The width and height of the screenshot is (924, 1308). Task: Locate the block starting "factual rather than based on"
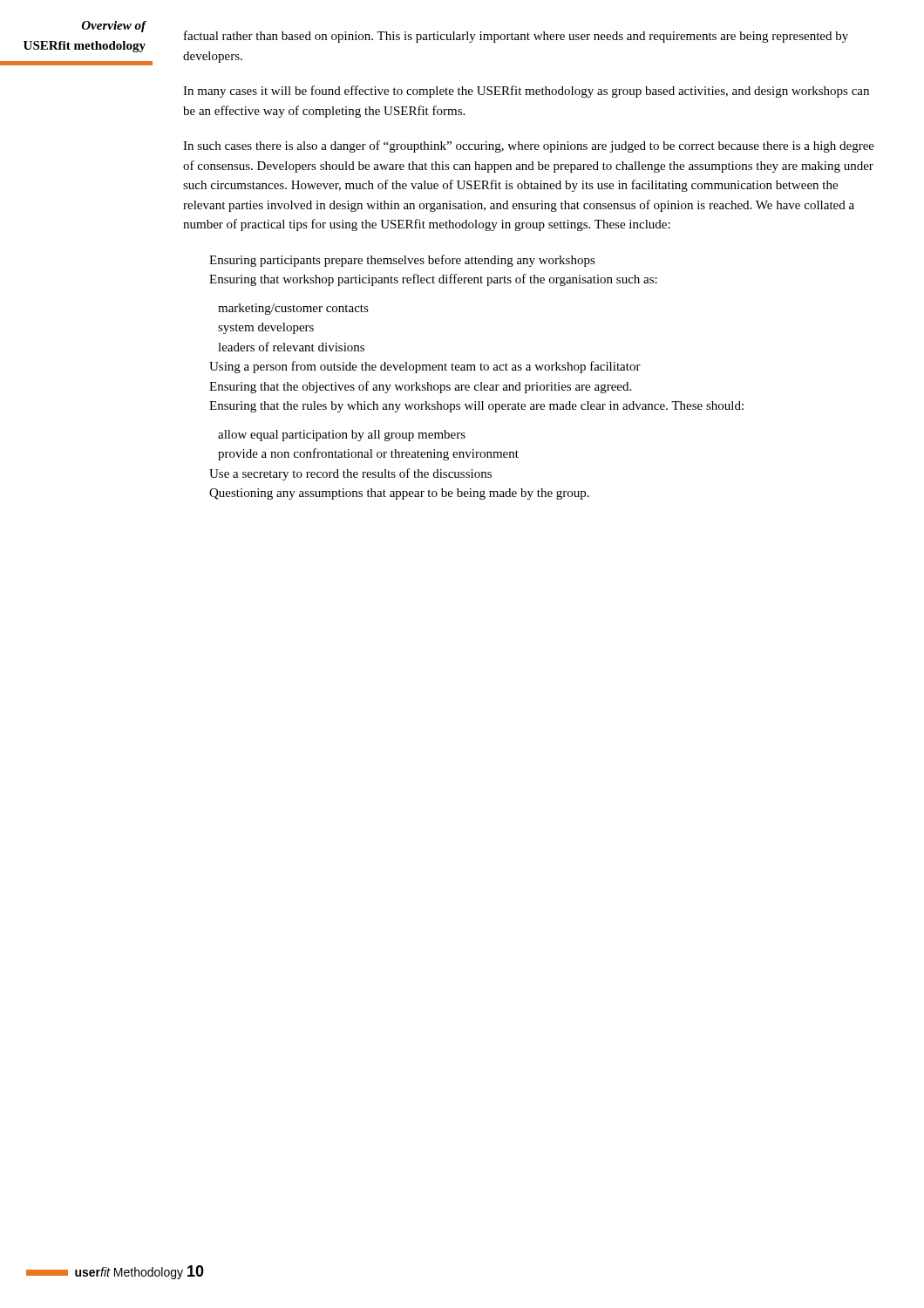(x=532, y=46)
